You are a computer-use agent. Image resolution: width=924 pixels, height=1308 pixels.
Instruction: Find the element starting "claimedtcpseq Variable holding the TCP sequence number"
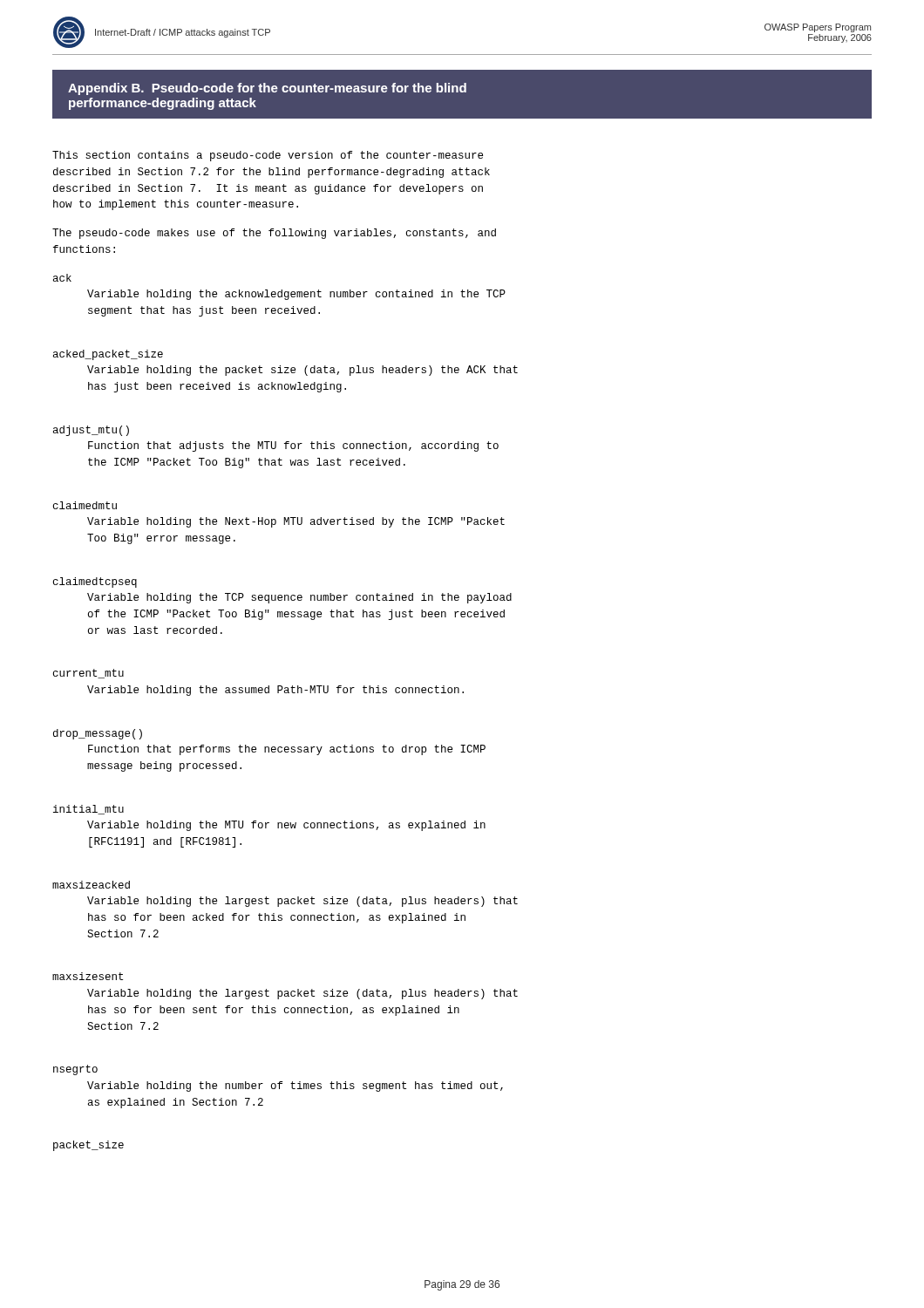pyautogui.click(x=462, y=607)
